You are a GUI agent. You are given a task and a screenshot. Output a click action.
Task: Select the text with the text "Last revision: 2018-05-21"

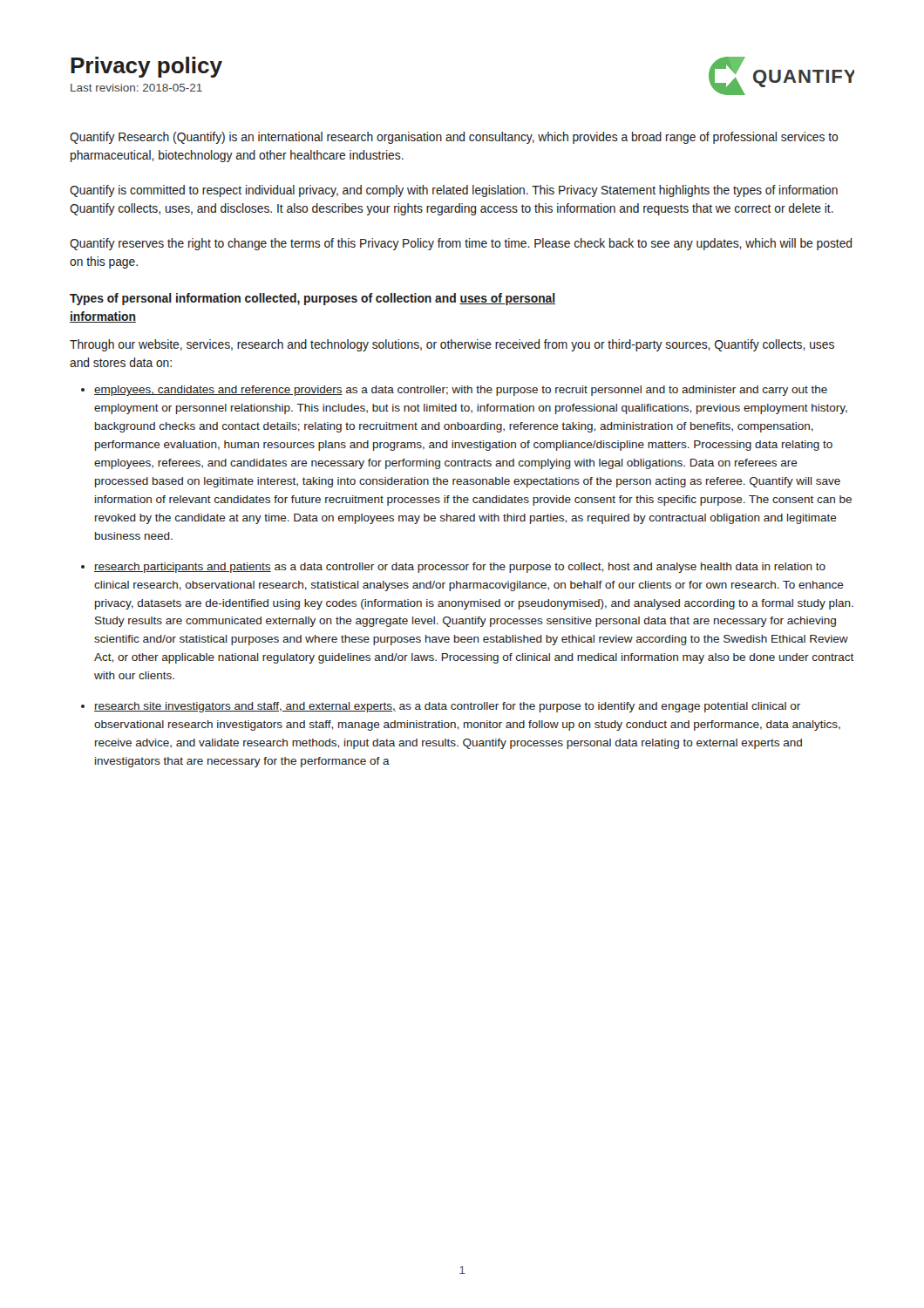coord(136,88)
